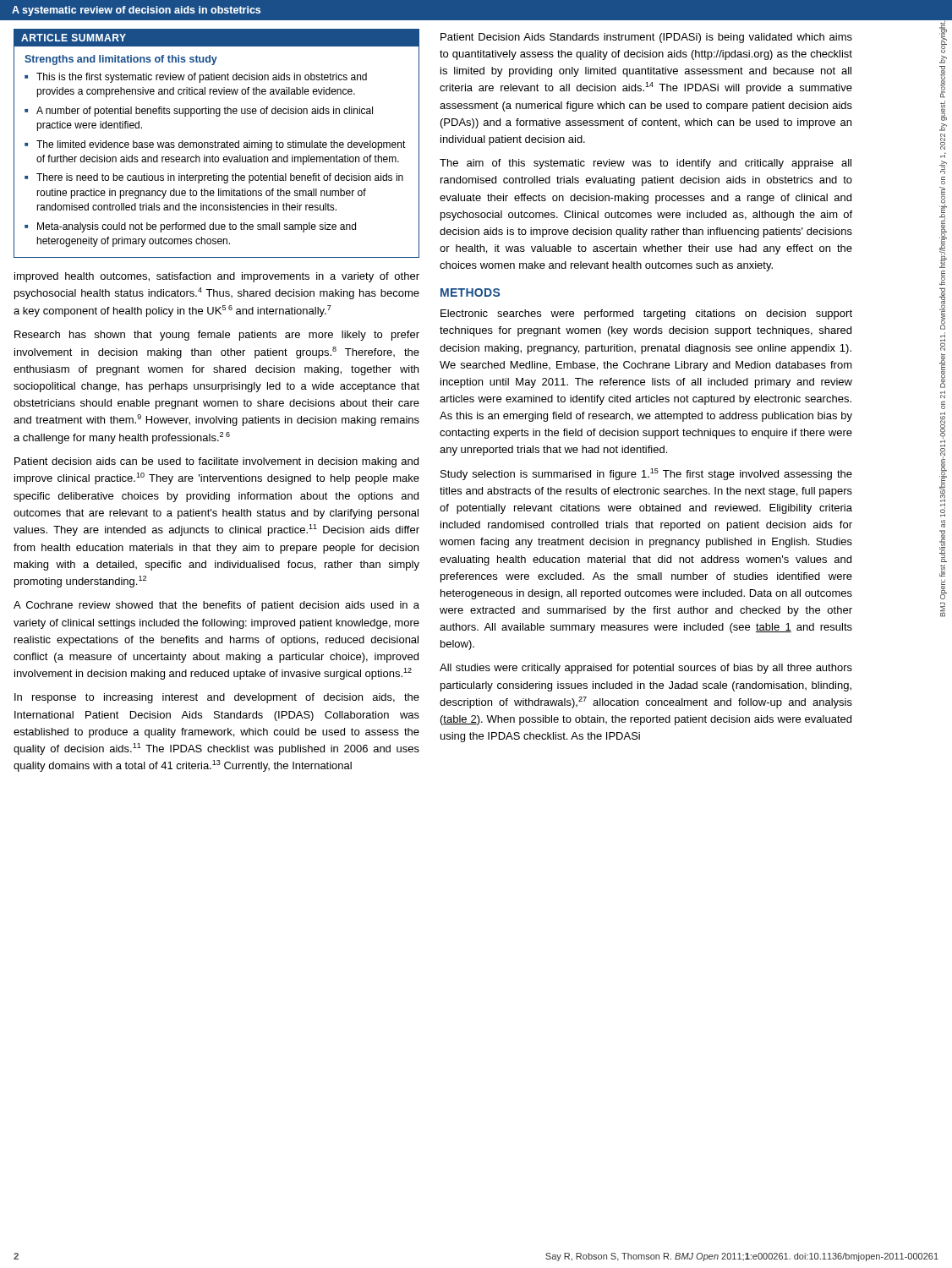Click on the text block that reads "All studies were critically appraised for potential"
The width and height of the screenshot is (952, 1268).
coord(646,702)
